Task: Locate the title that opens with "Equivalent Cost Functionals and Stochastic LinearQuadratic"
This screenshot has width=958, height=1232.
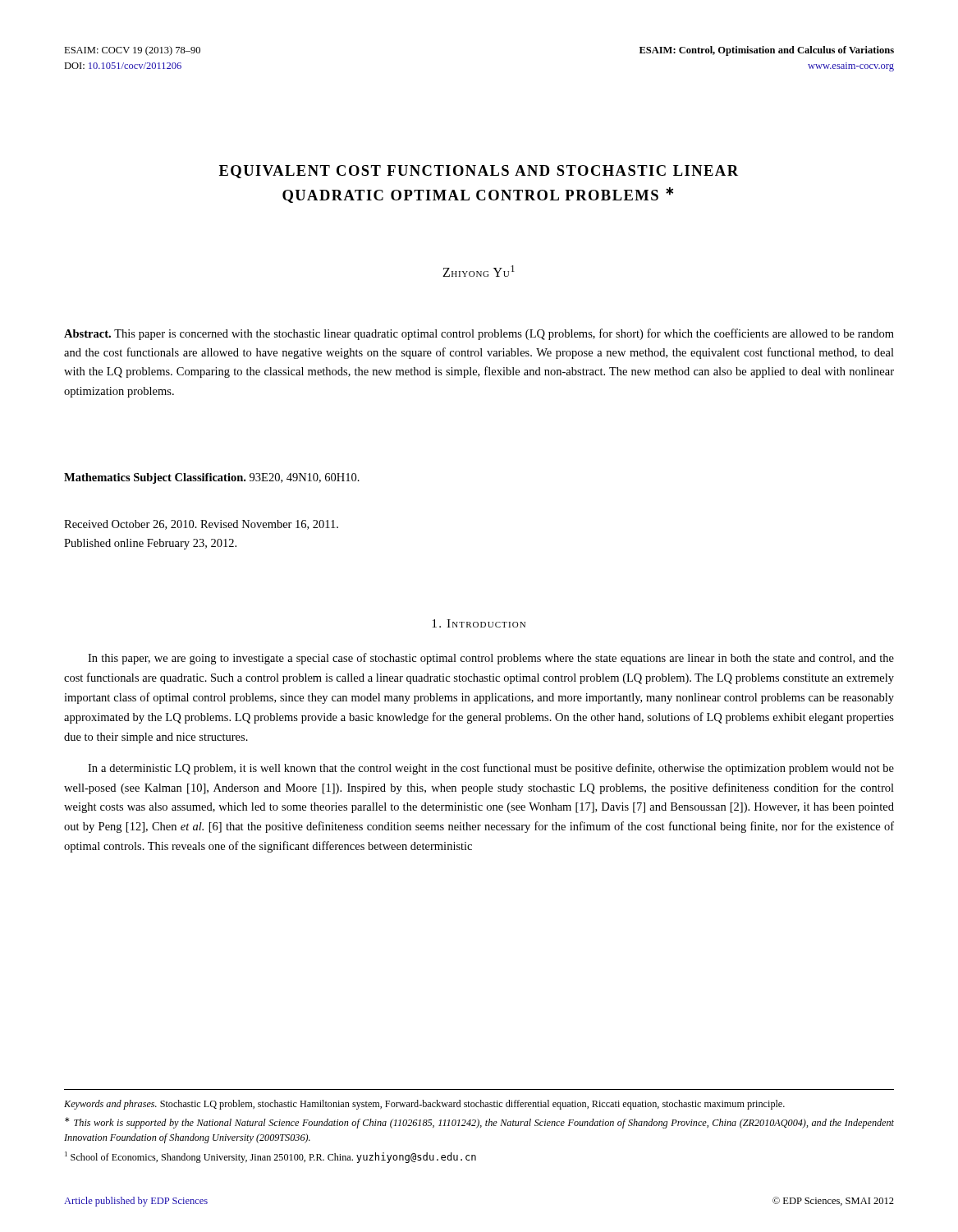Action: click(x=479, y=184)
